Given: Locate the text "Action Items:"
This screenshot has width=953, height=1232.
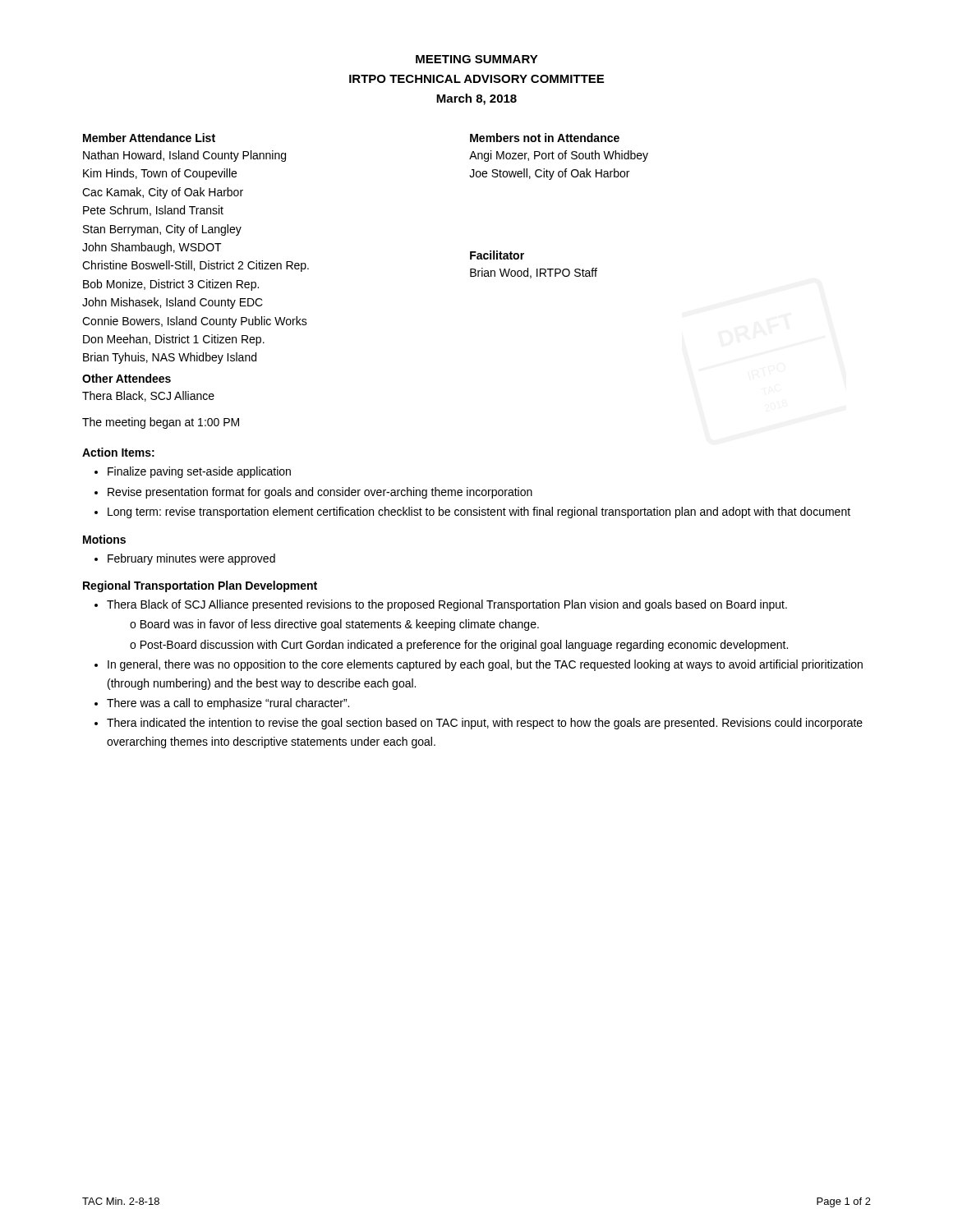Looking at the screenshot, I should coord(119,453).
